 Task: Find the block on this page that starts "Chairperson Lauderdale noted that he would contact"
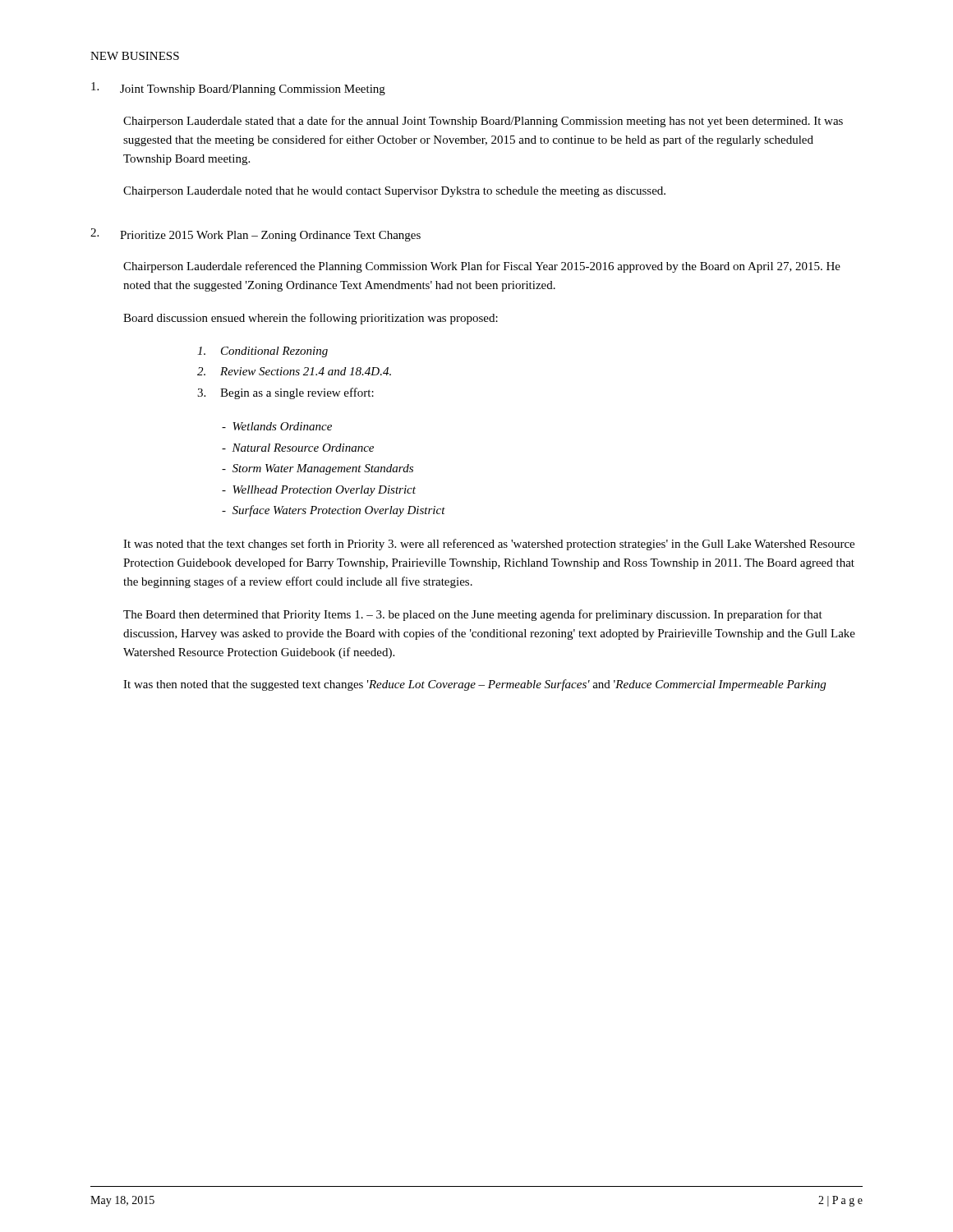tap(395, 191)
